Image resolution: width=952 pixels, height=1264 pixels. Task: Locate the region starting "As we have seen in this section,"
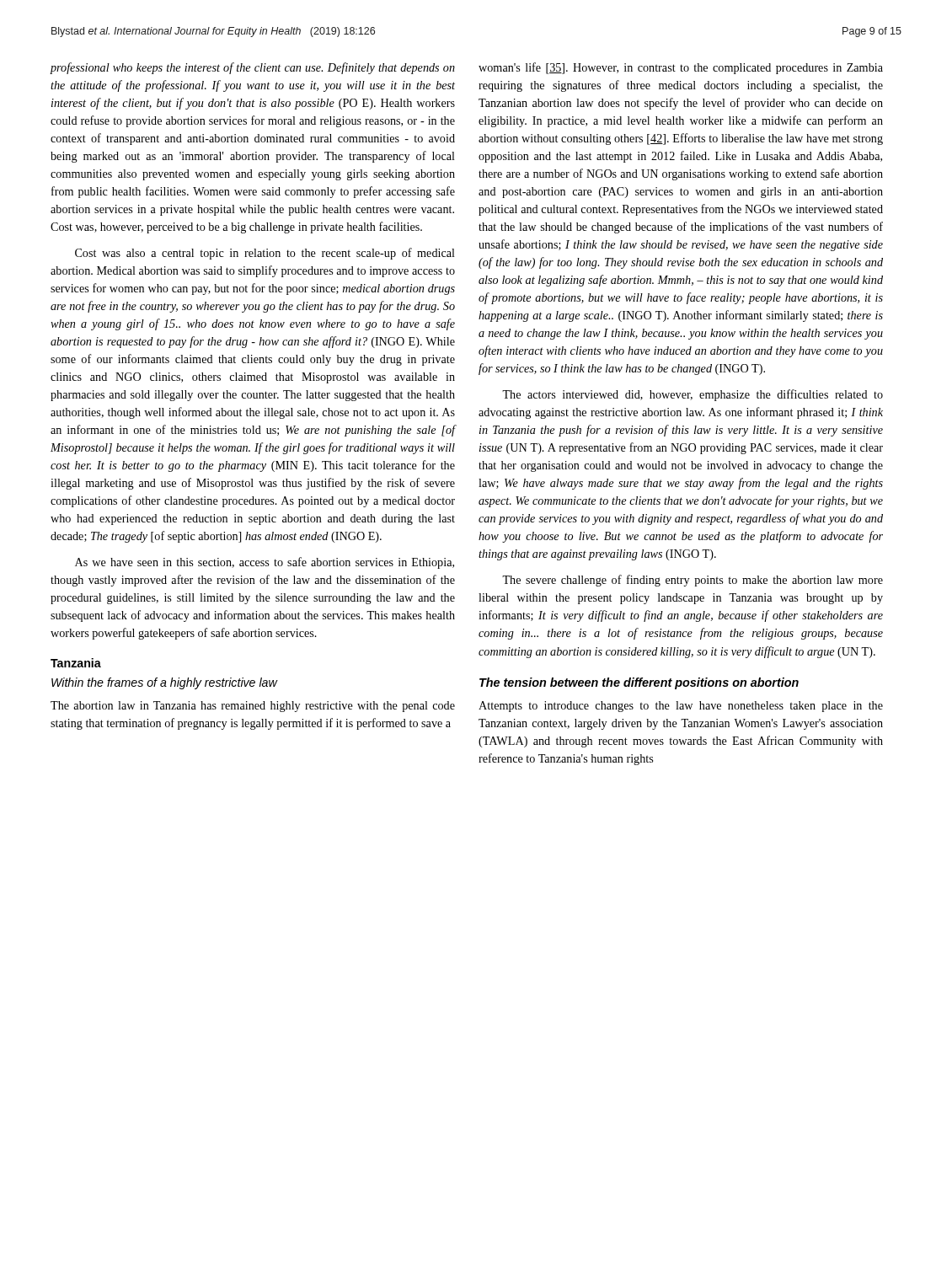pyautogui.click(x=253, y=598)
